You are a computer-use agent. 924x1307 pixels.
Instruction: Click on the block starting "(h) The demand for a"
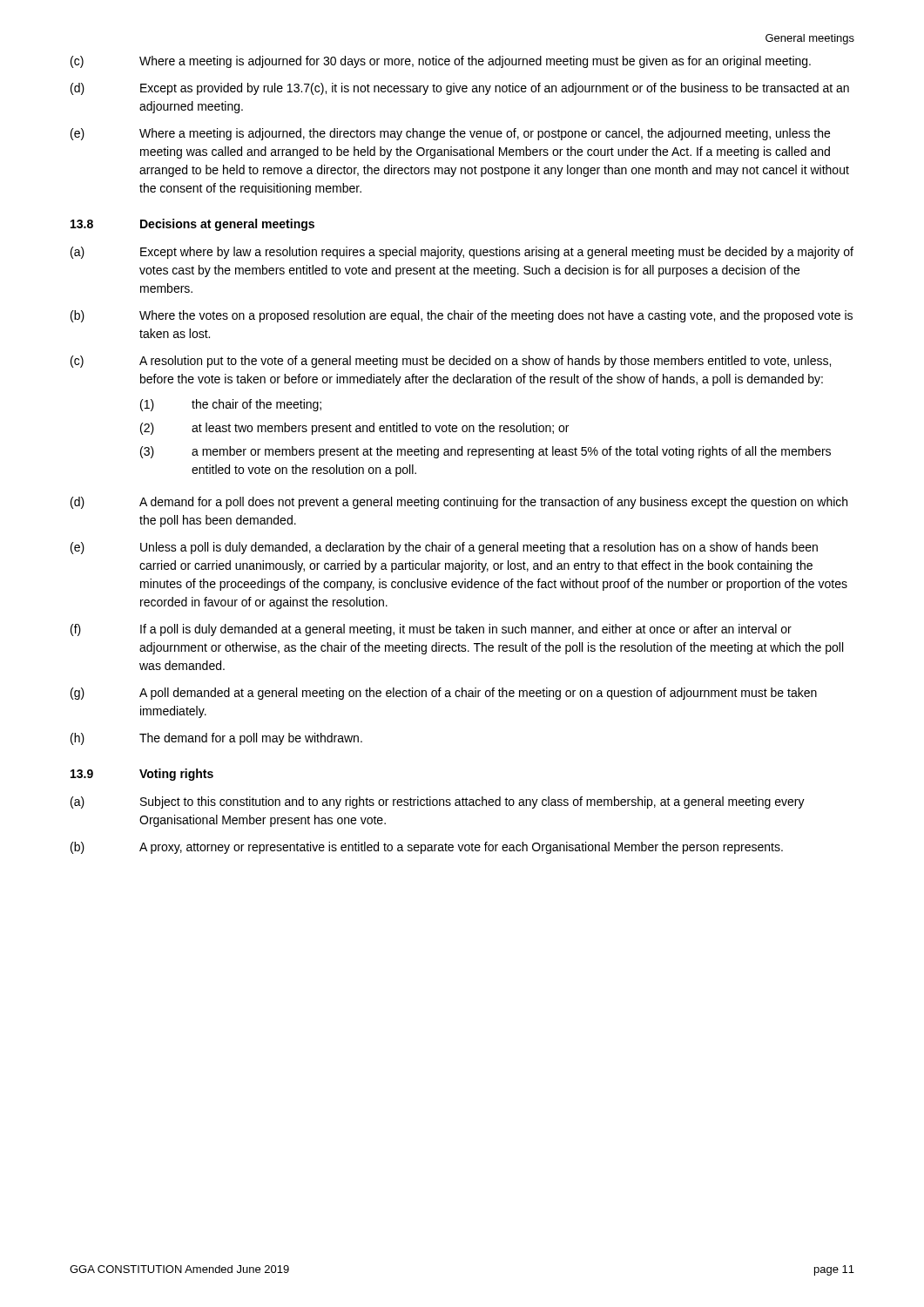pos(216,739)
